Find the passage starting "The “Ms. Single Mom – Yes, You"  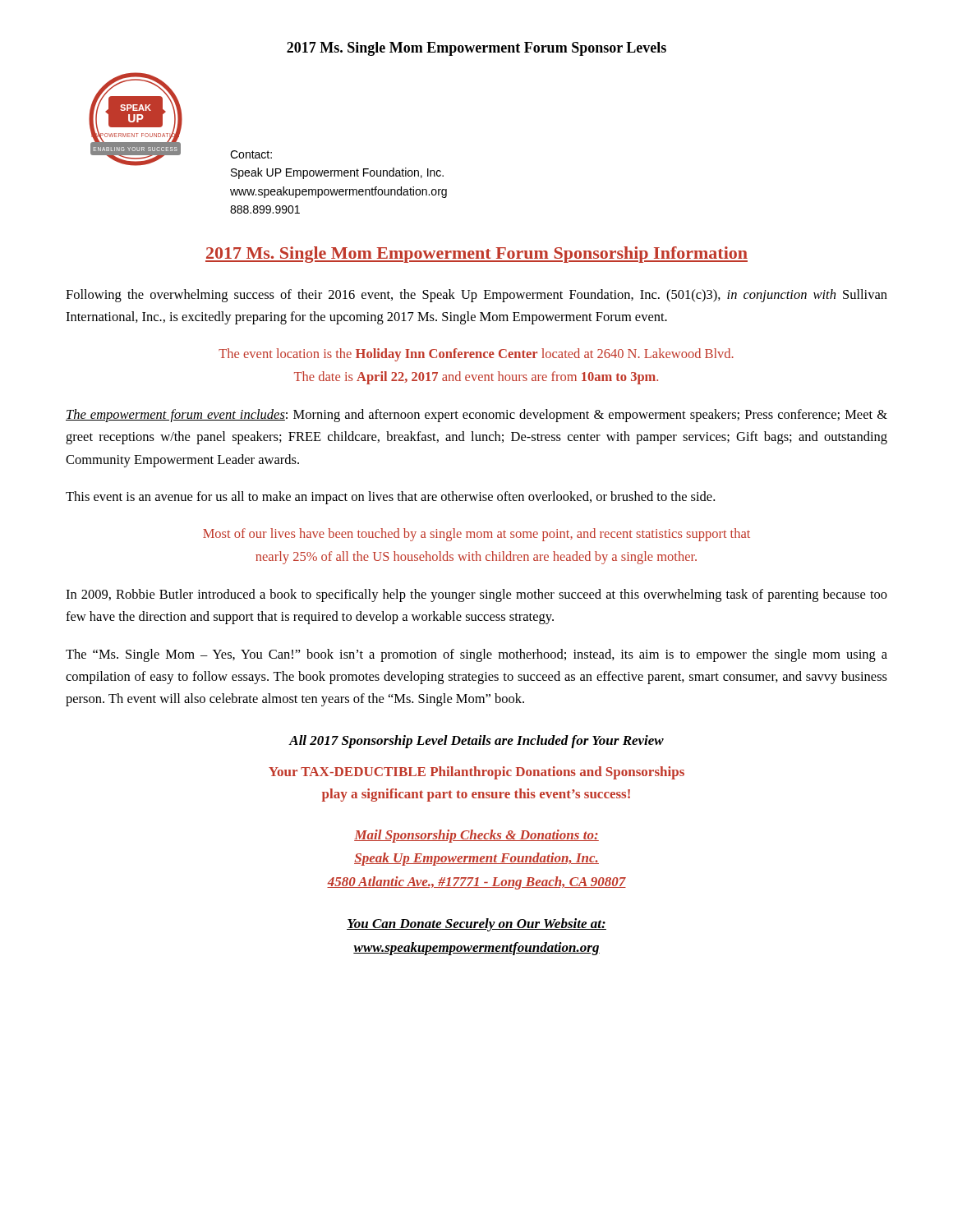pos(476,676)
